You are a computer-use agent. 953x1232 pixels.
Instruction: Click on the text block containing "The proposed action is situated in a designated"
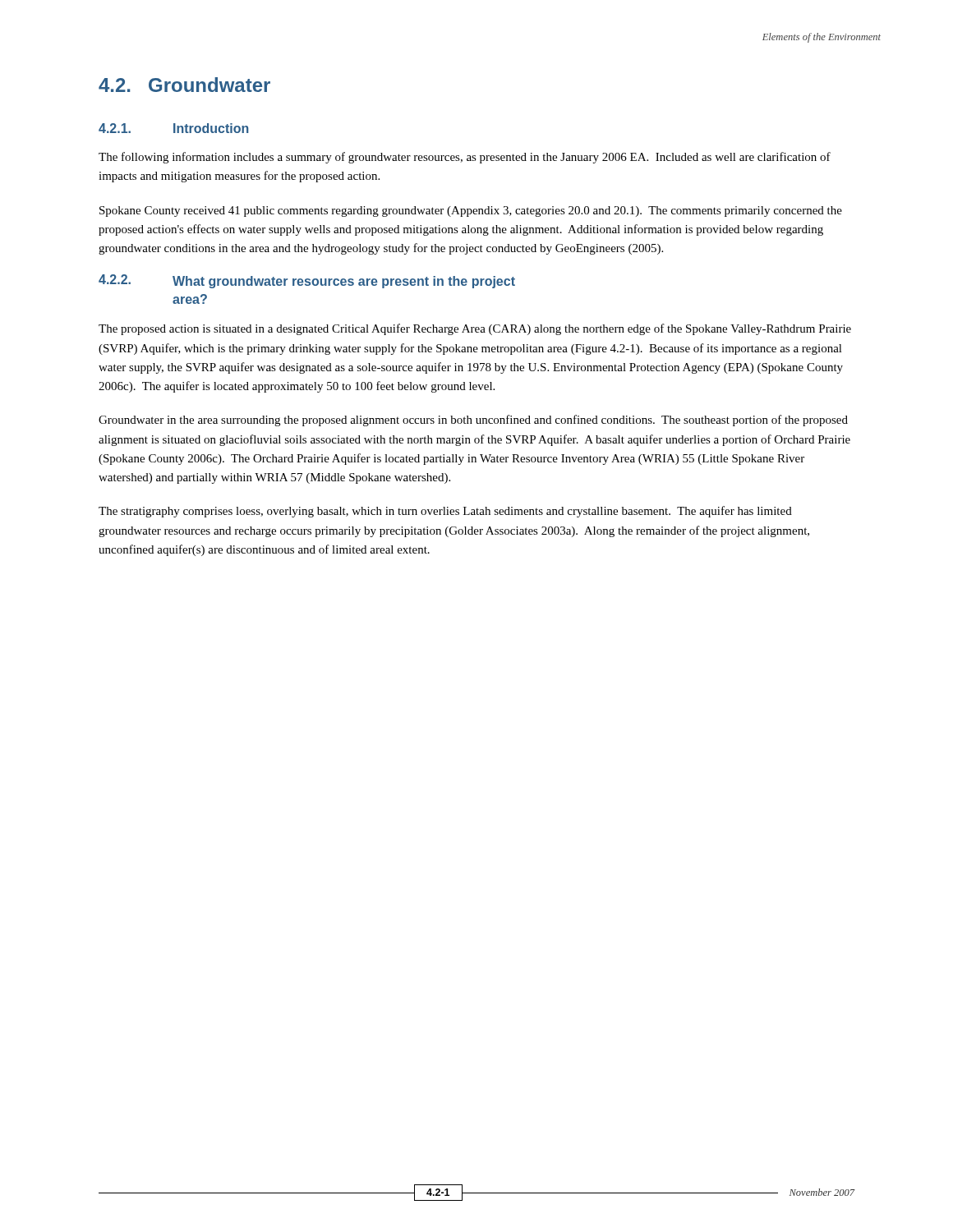[x=475, y=358]
